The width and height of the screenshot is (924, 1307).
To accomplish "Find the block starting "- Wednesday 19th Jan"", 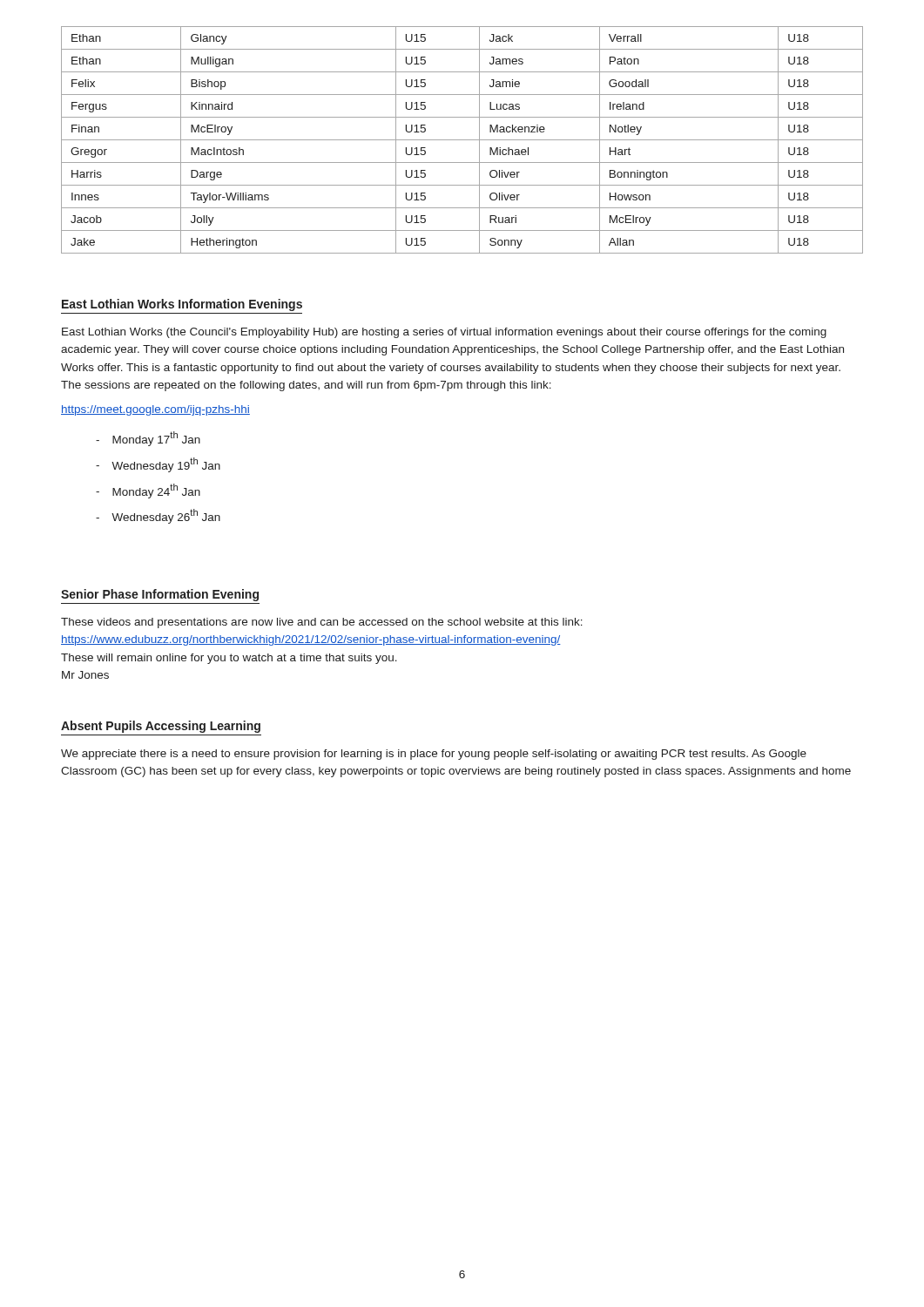I will tap(158, 464).
